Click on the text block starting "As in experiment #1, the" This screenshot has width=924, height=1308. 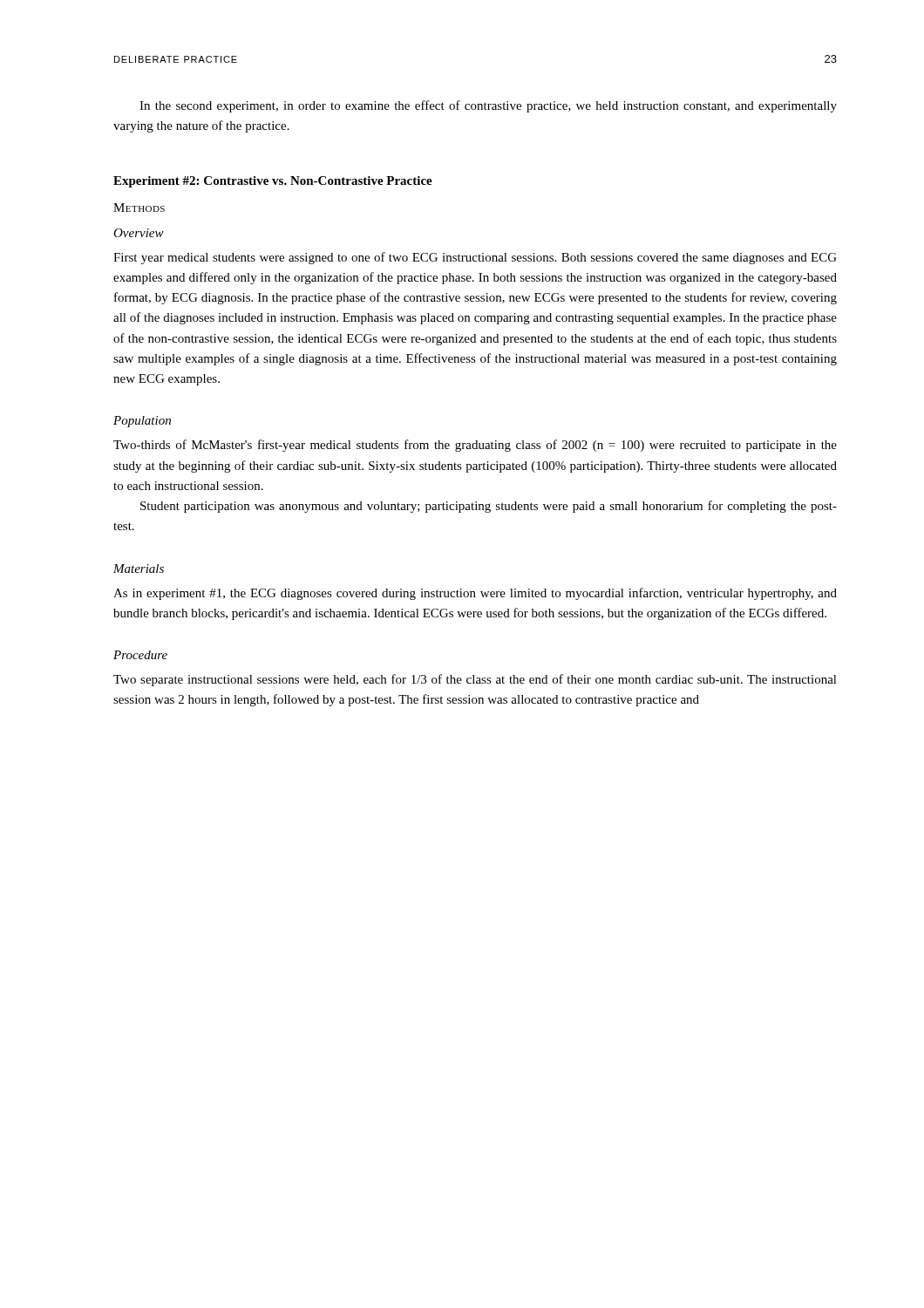[475, 603]
